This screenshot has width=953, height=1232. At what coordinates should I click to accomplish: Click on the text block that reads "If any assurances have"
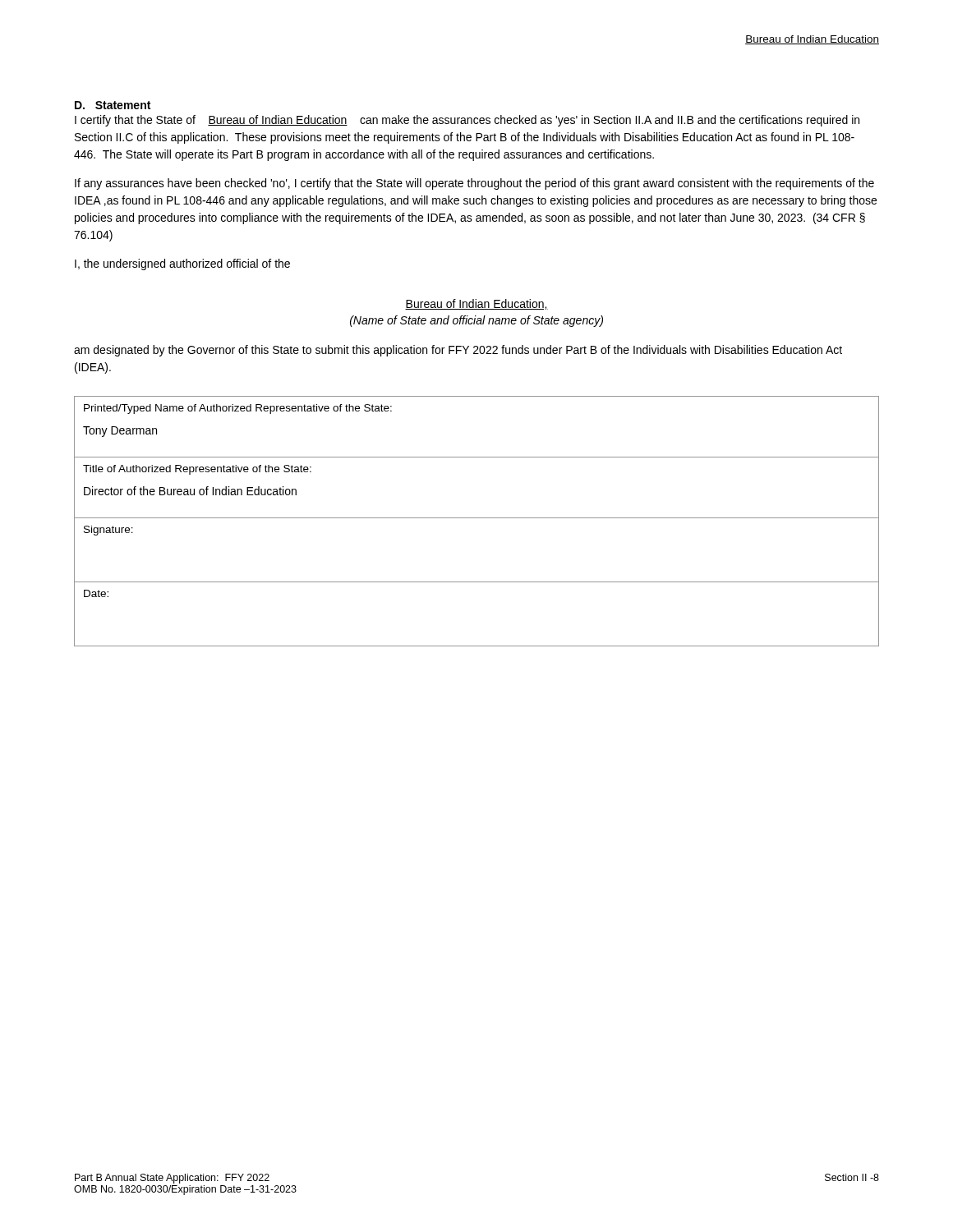[x=476, y=209]
